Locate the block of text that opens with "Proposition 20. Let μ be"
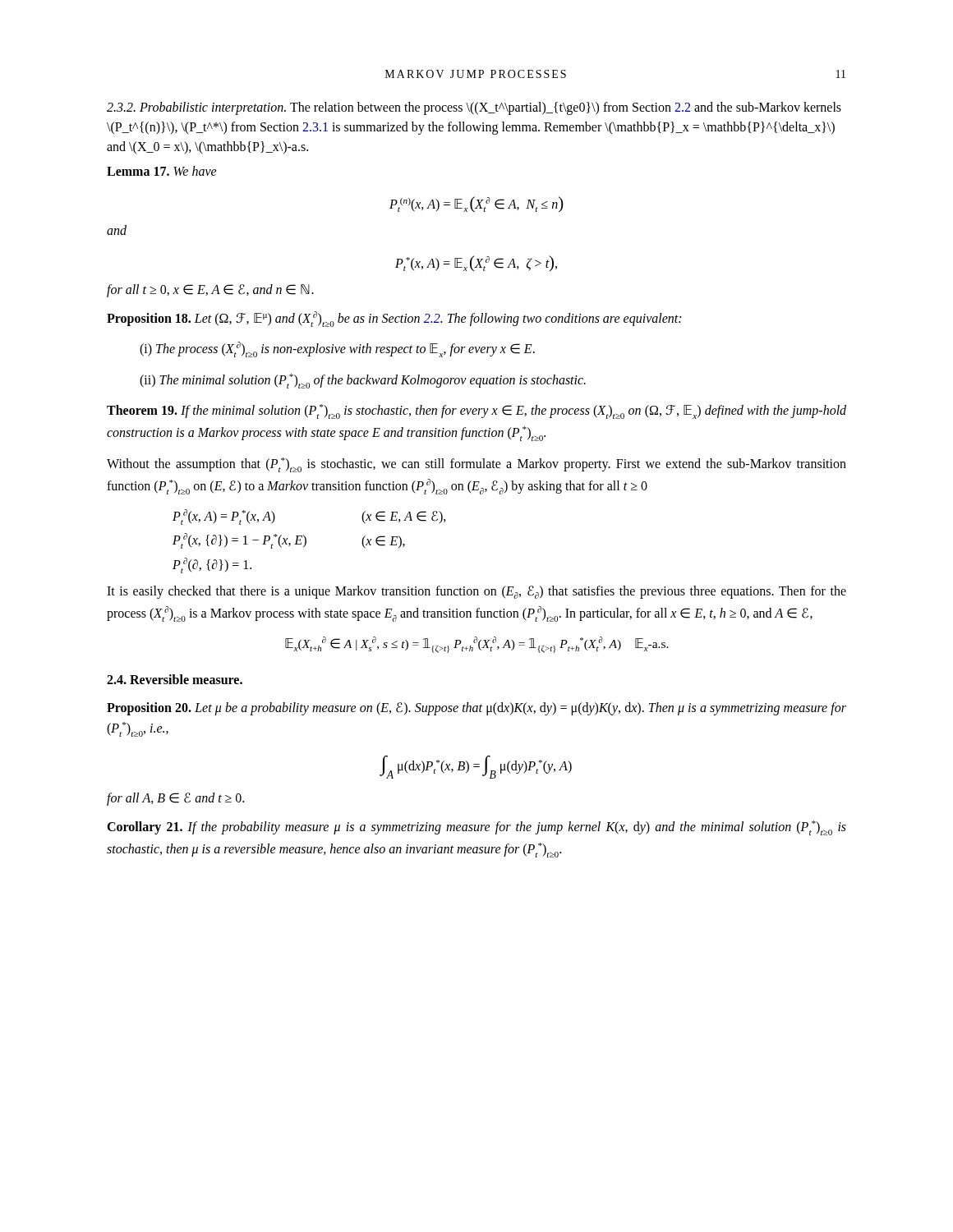This screenshot has height=1232, width=953. tap(476, 719)
